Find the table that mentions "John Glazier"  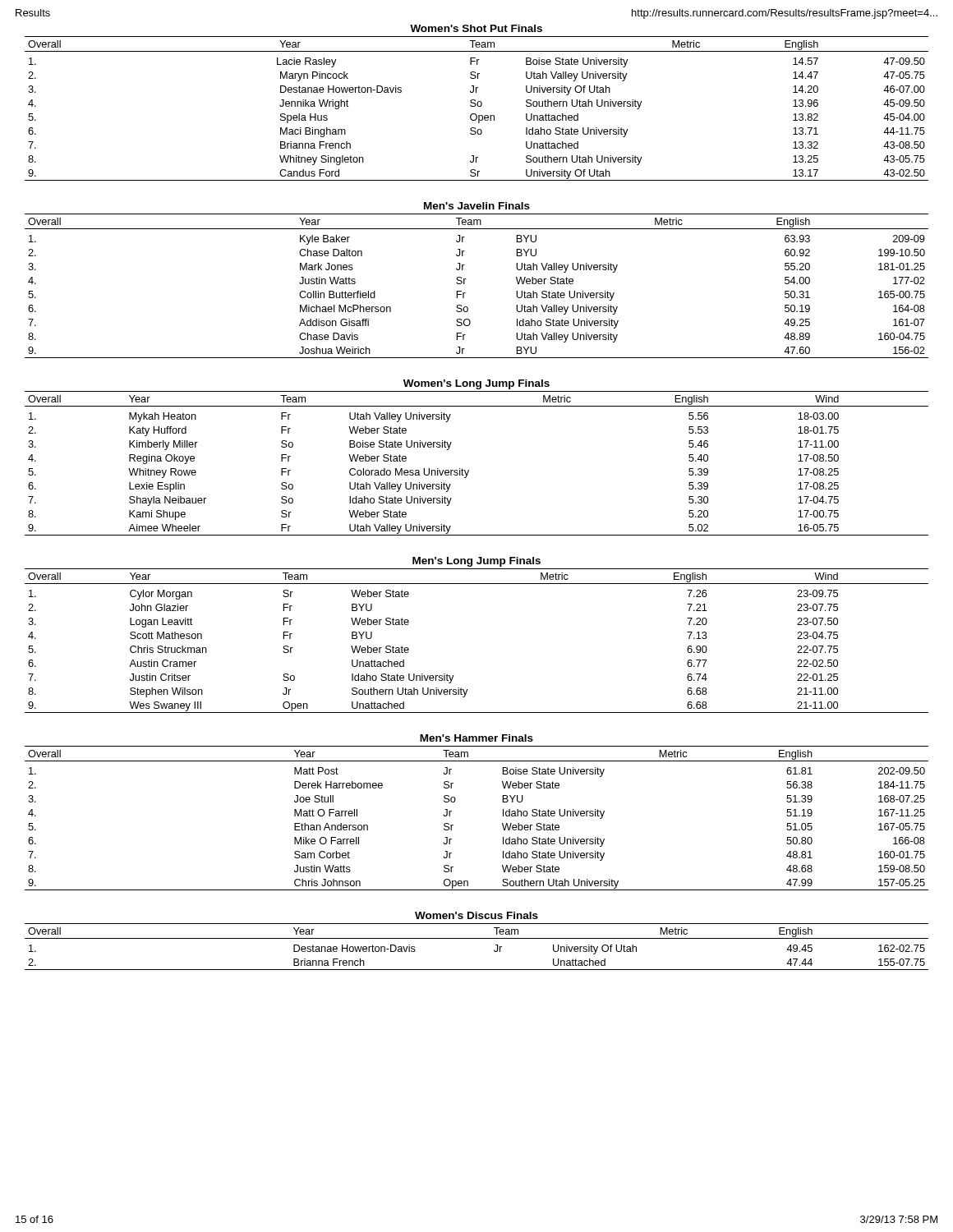(x=476, y=641)
